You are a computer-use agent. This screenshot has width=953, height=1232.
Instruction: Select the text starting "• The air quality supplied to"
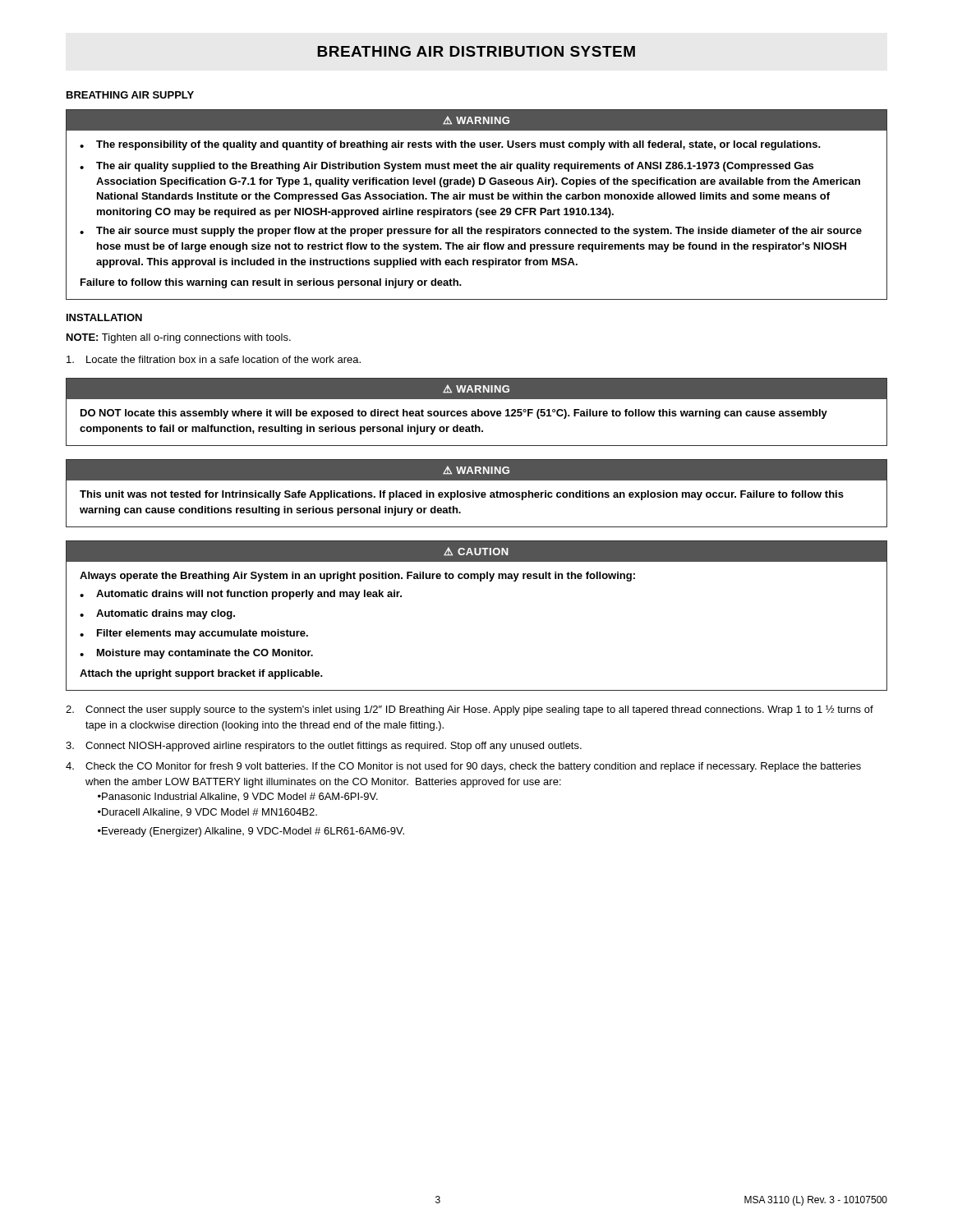476,189
